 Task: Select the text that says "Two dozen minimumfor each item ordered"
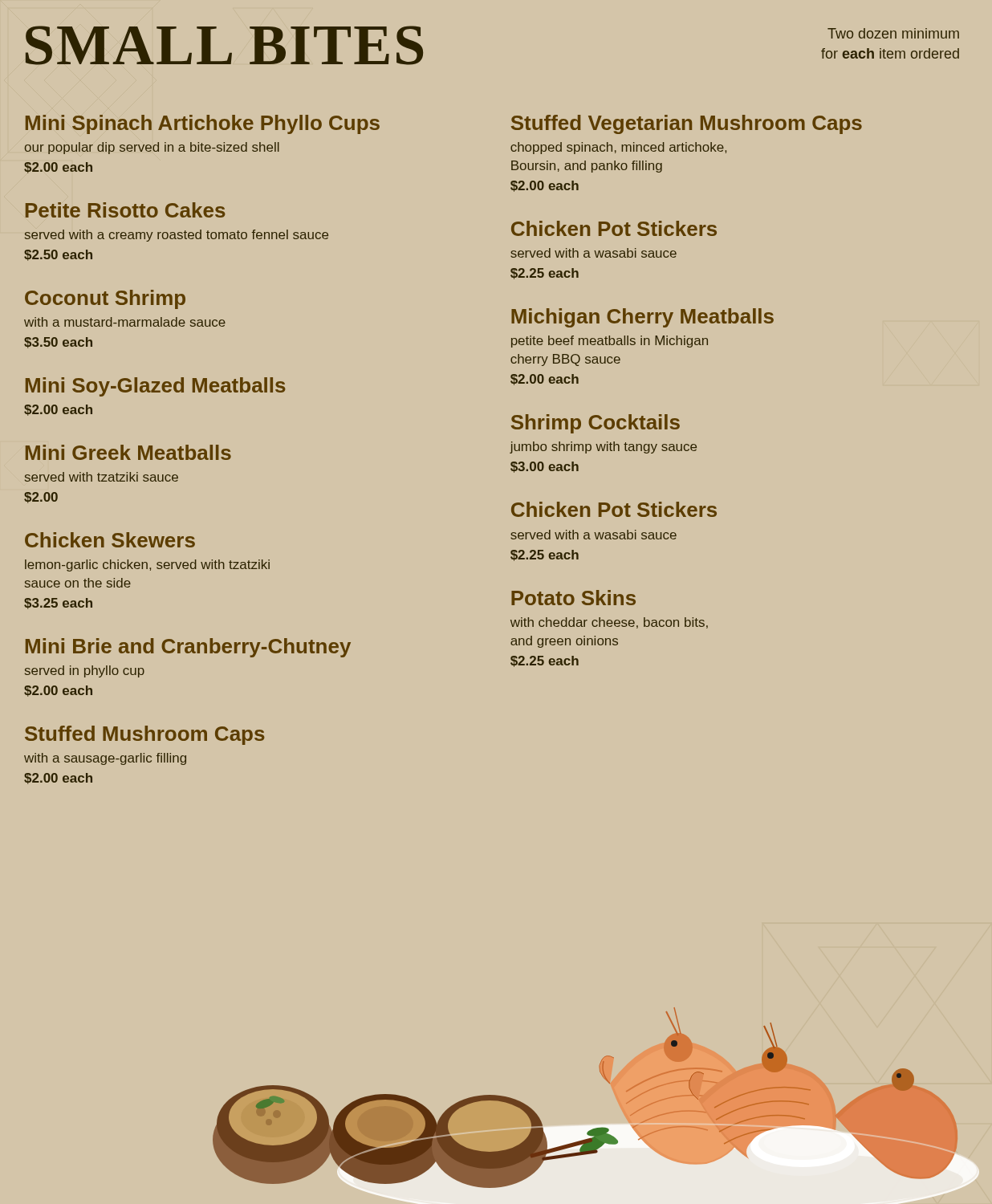coord(890,44)
